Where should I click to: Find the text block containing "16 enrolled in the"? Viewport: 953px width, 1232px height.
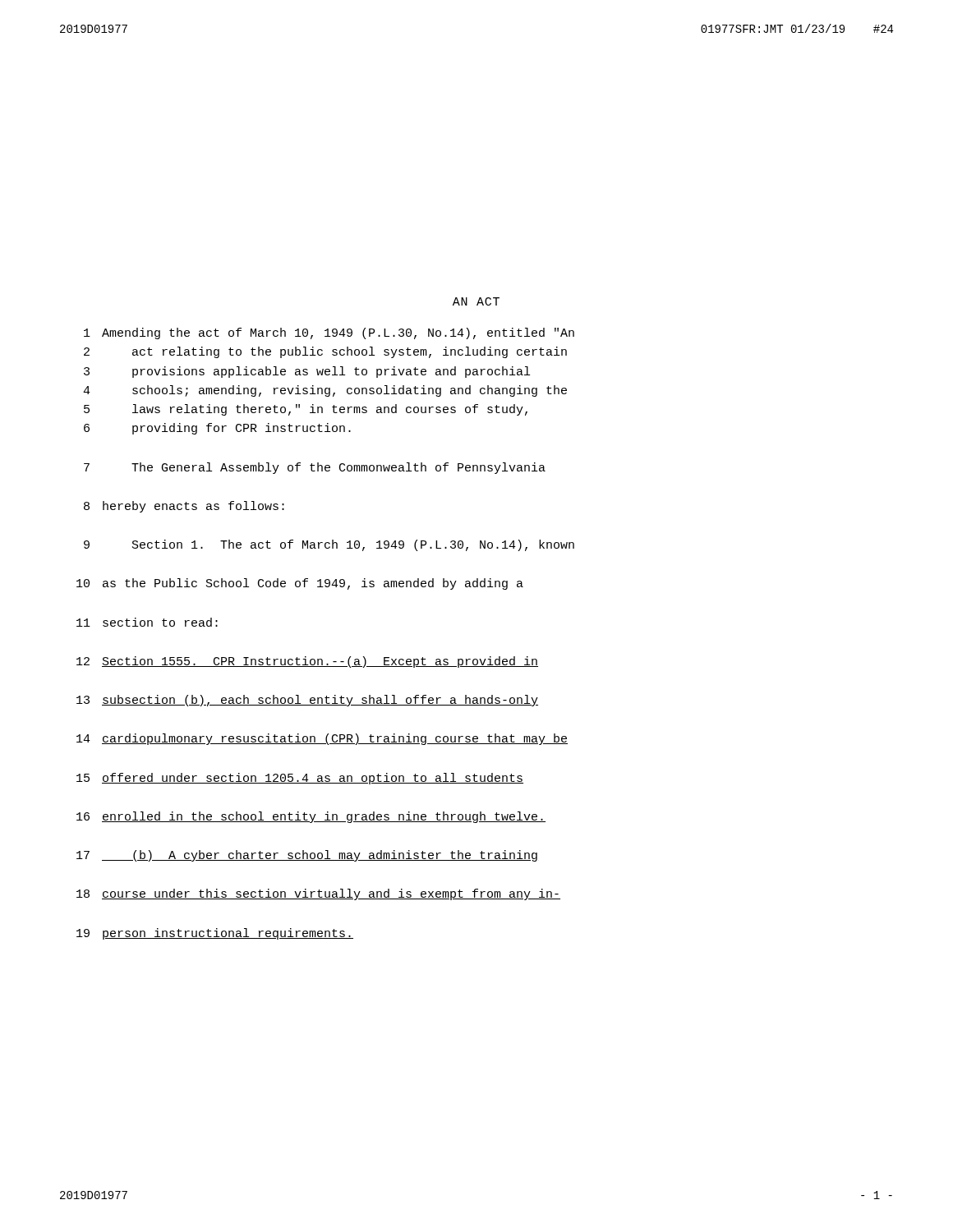click(476, 817)
